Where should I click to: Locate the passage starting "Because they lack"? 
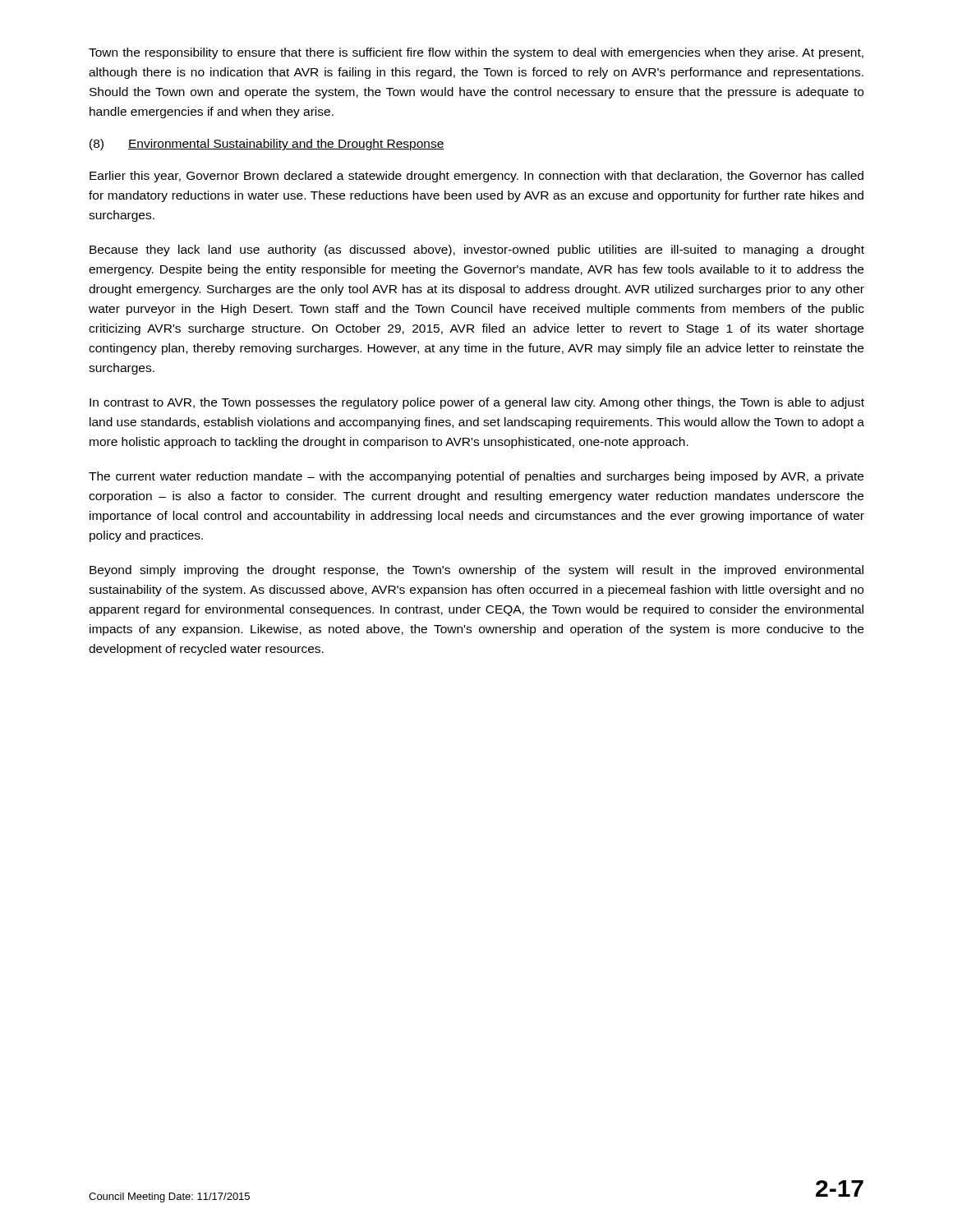tap(476, 308)
